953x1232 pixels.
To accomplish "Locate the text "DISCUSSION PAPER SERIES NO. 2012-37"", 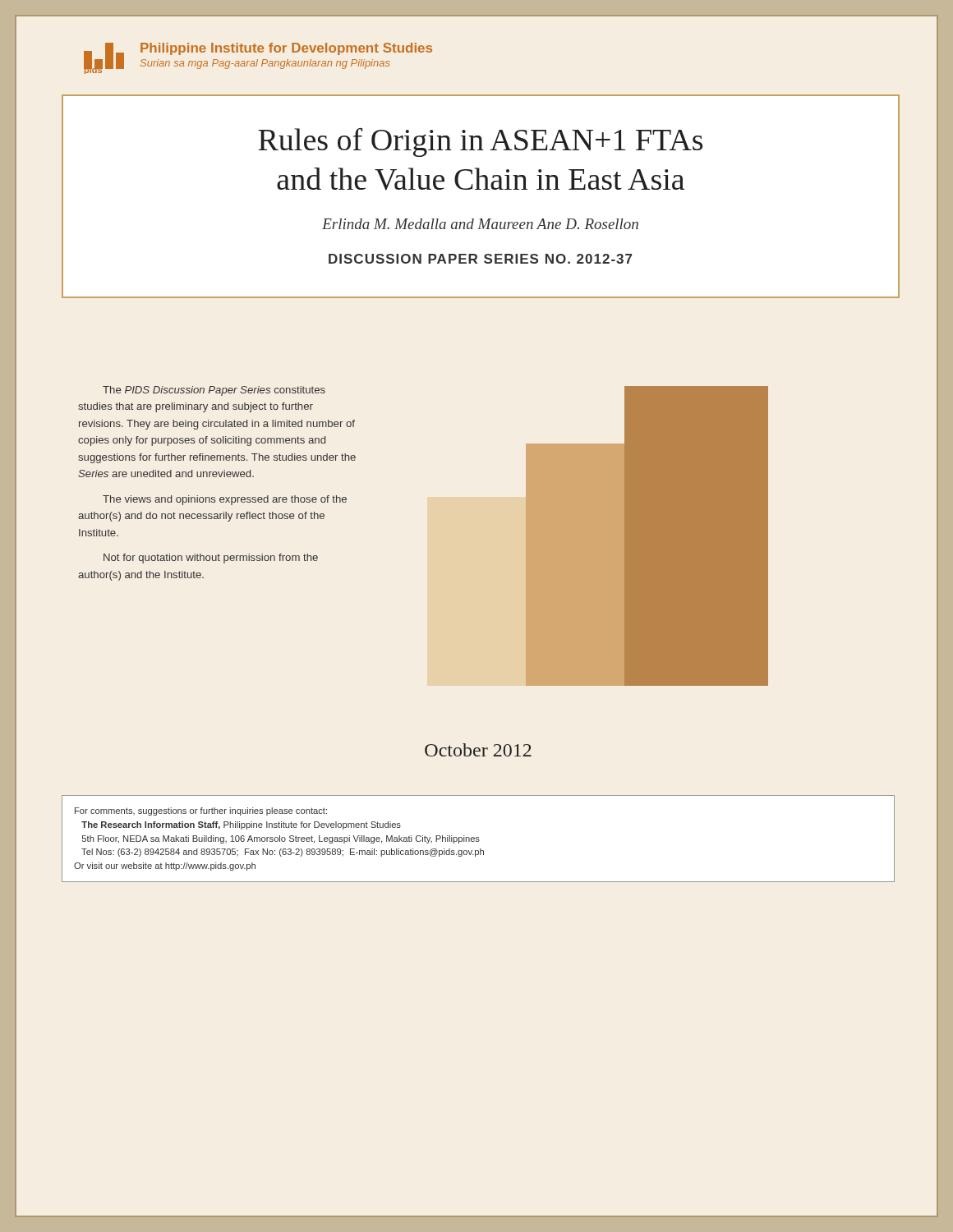I will pyautogui.click(x=481, y=259).
